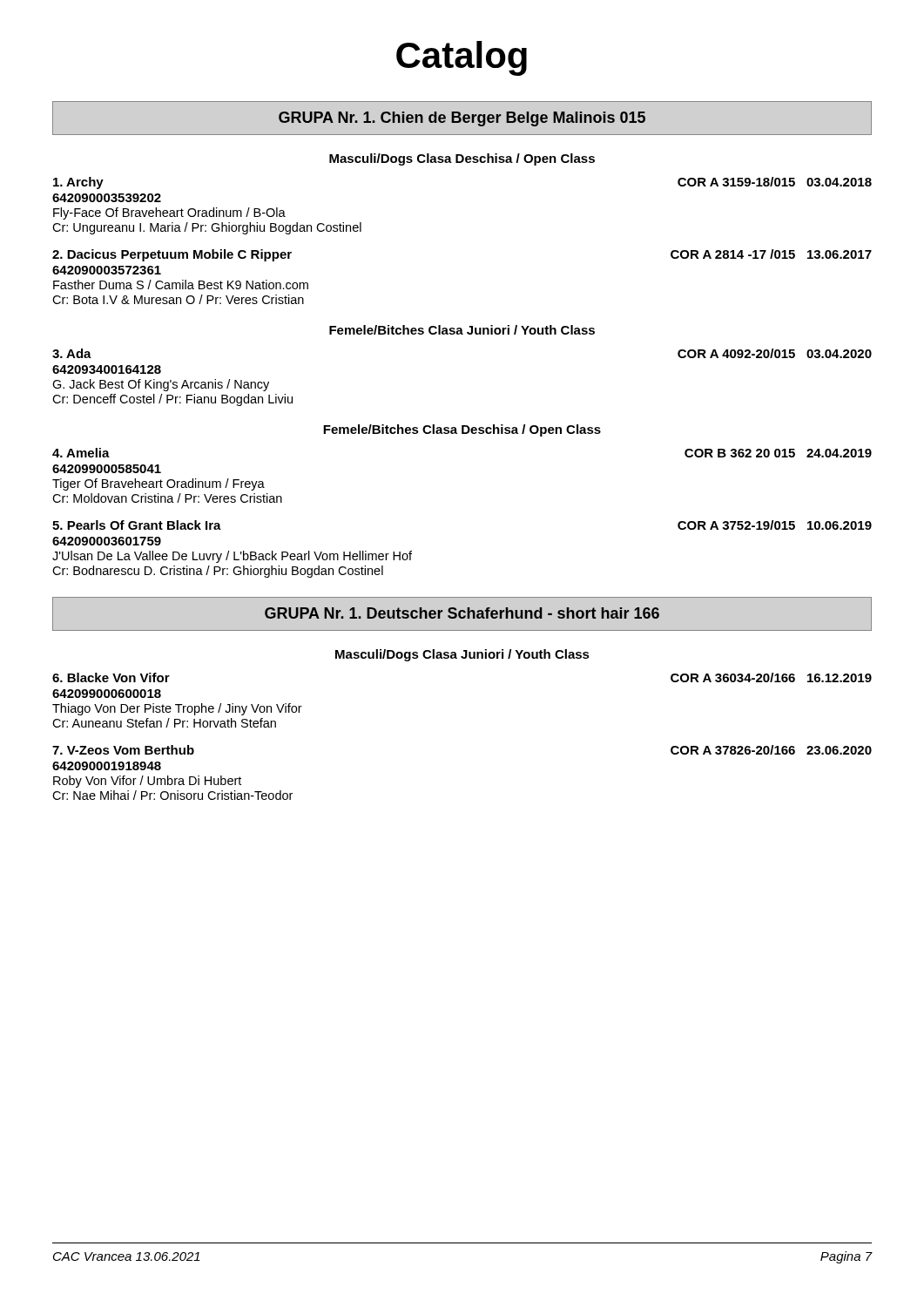Navigate to the block starting "6. Blacke Von Vifor"
Image resolution: width=924 pixels, height=1307 pixels.
point(102,677)
